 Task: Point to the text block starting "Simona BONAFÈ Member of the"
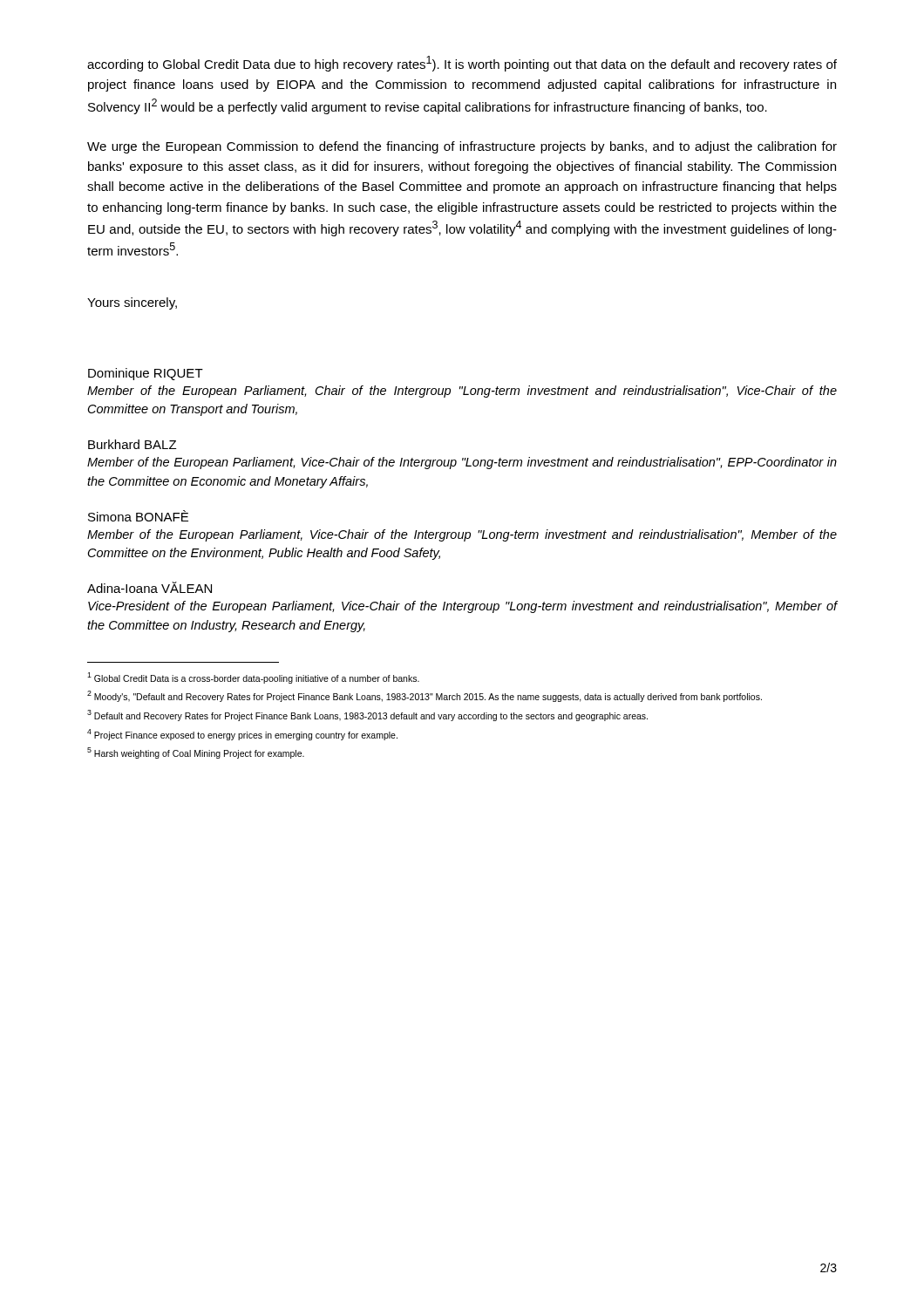[x=462, y=536]
